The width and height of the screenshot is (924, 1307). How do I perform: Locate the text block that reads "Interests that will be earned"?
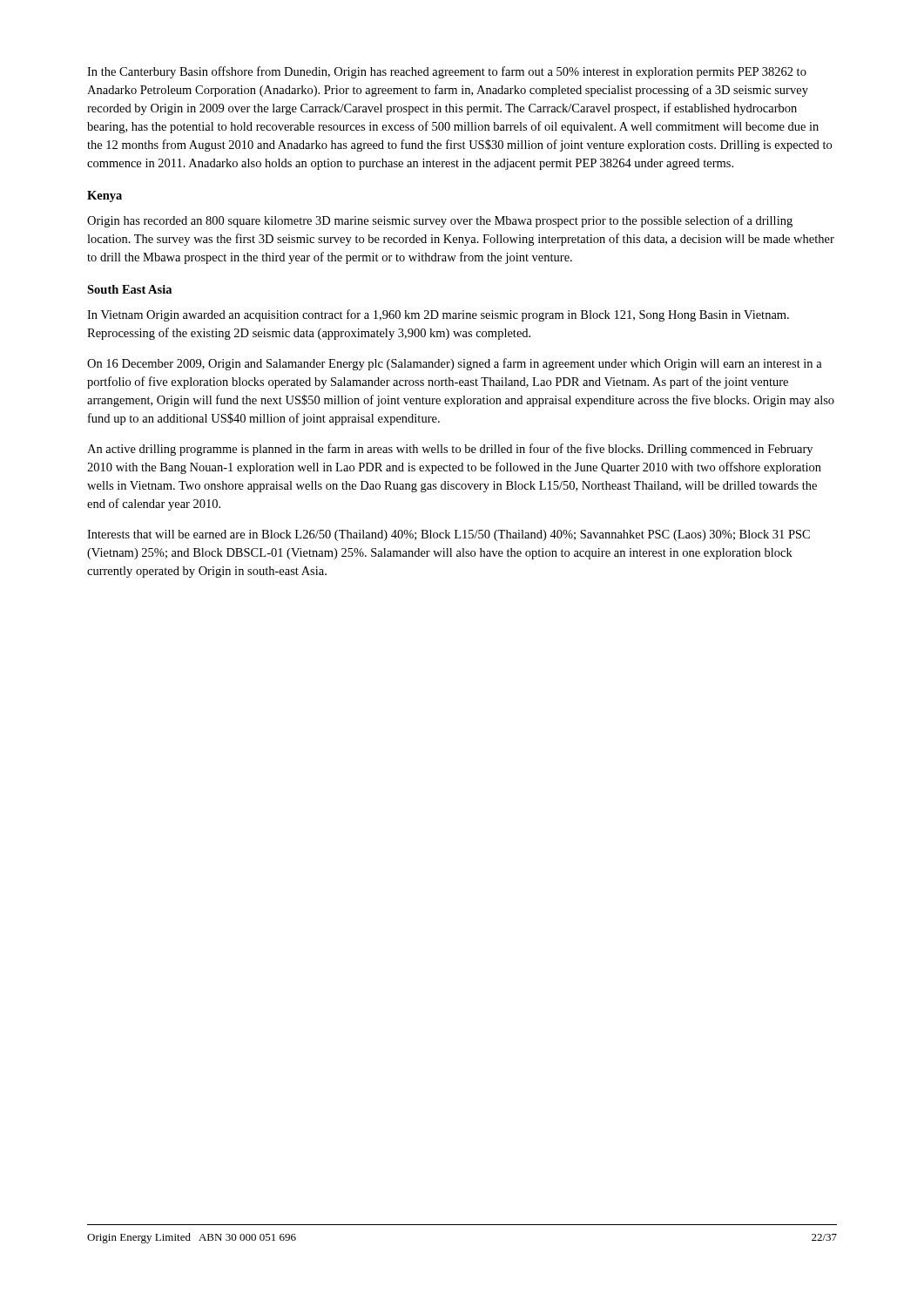(462, 553)
